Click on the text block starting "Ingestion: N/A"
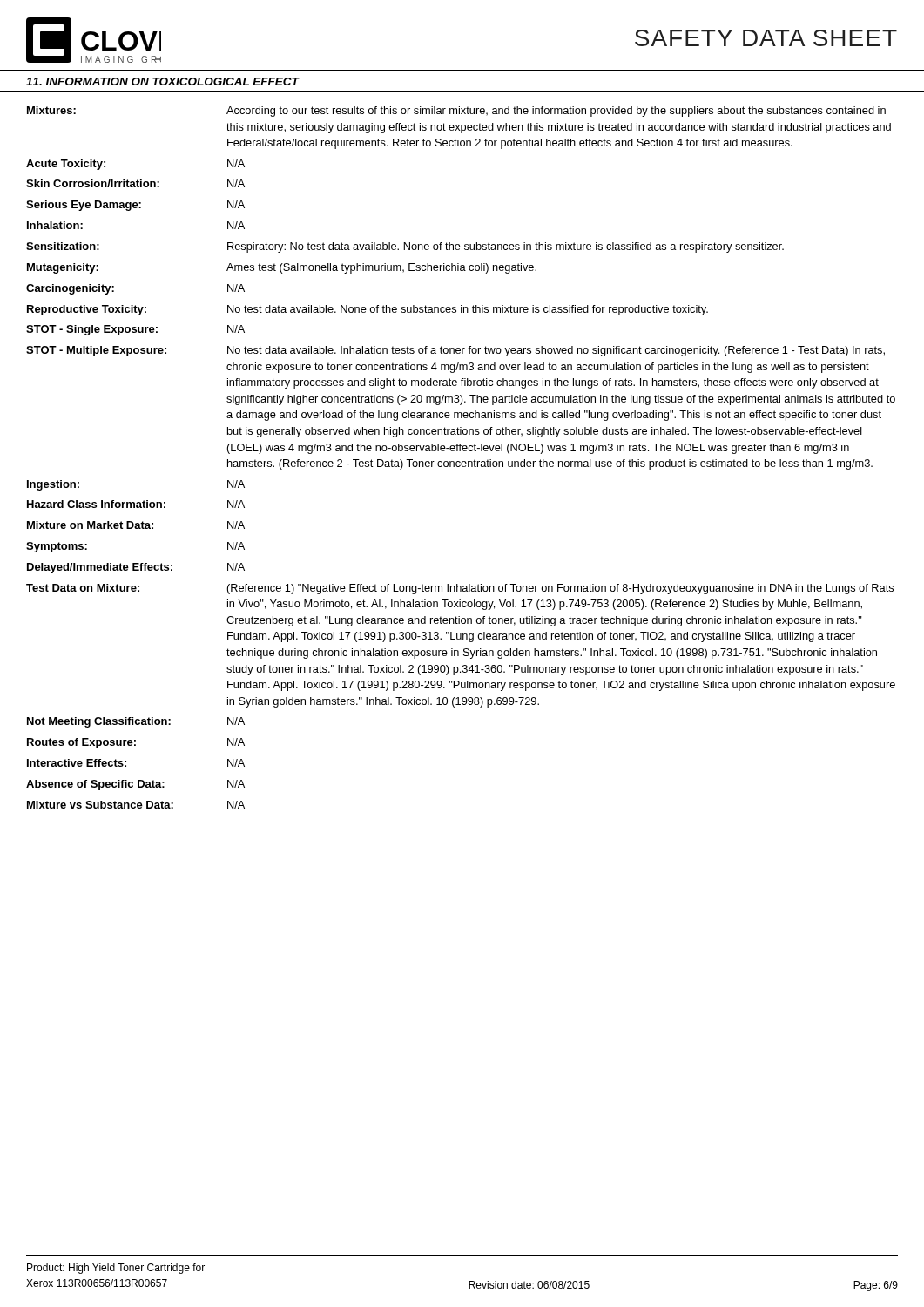 51,485
